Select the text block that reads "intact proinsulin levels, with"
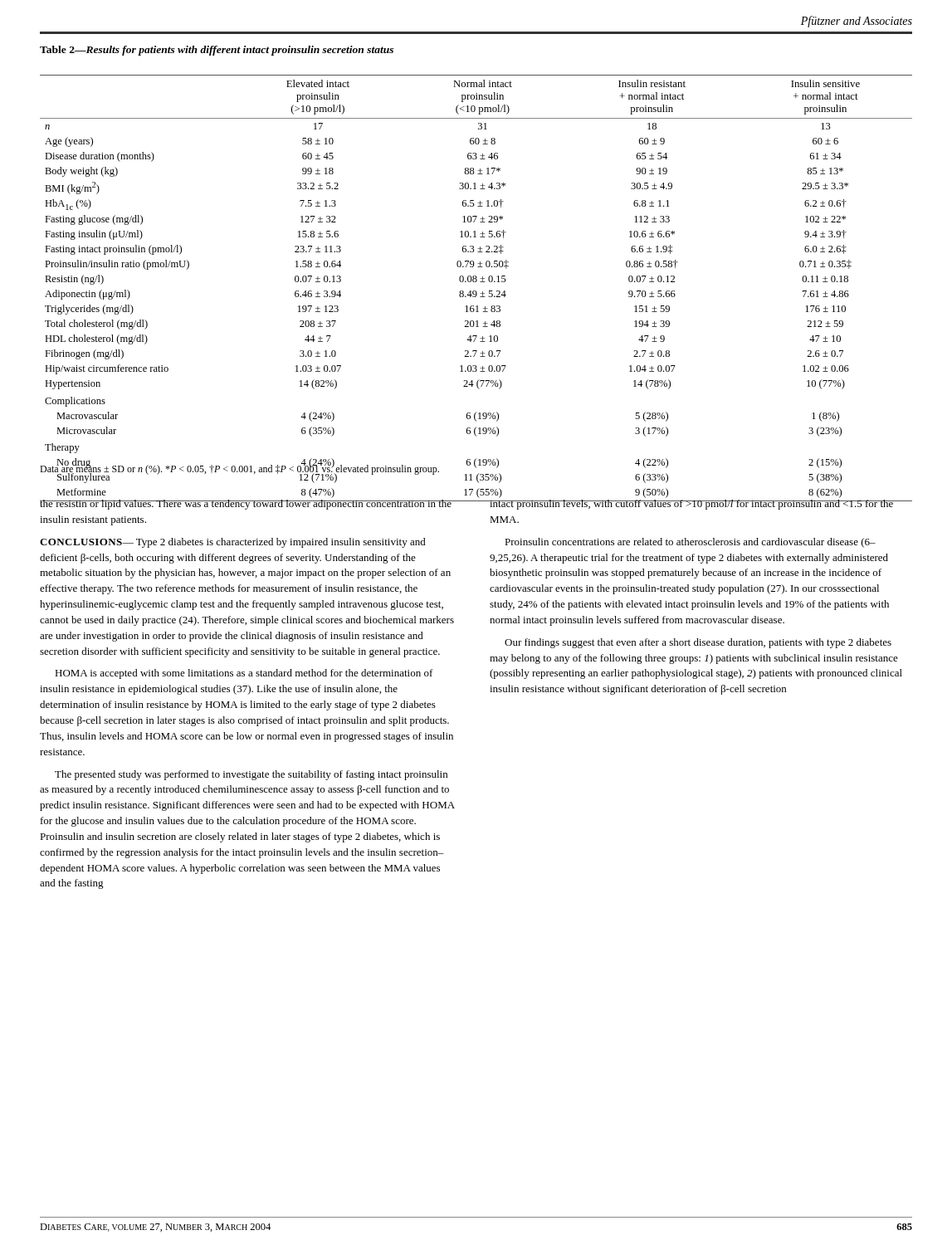Viewport: 952px width, 1245px height. click(697, 597)
